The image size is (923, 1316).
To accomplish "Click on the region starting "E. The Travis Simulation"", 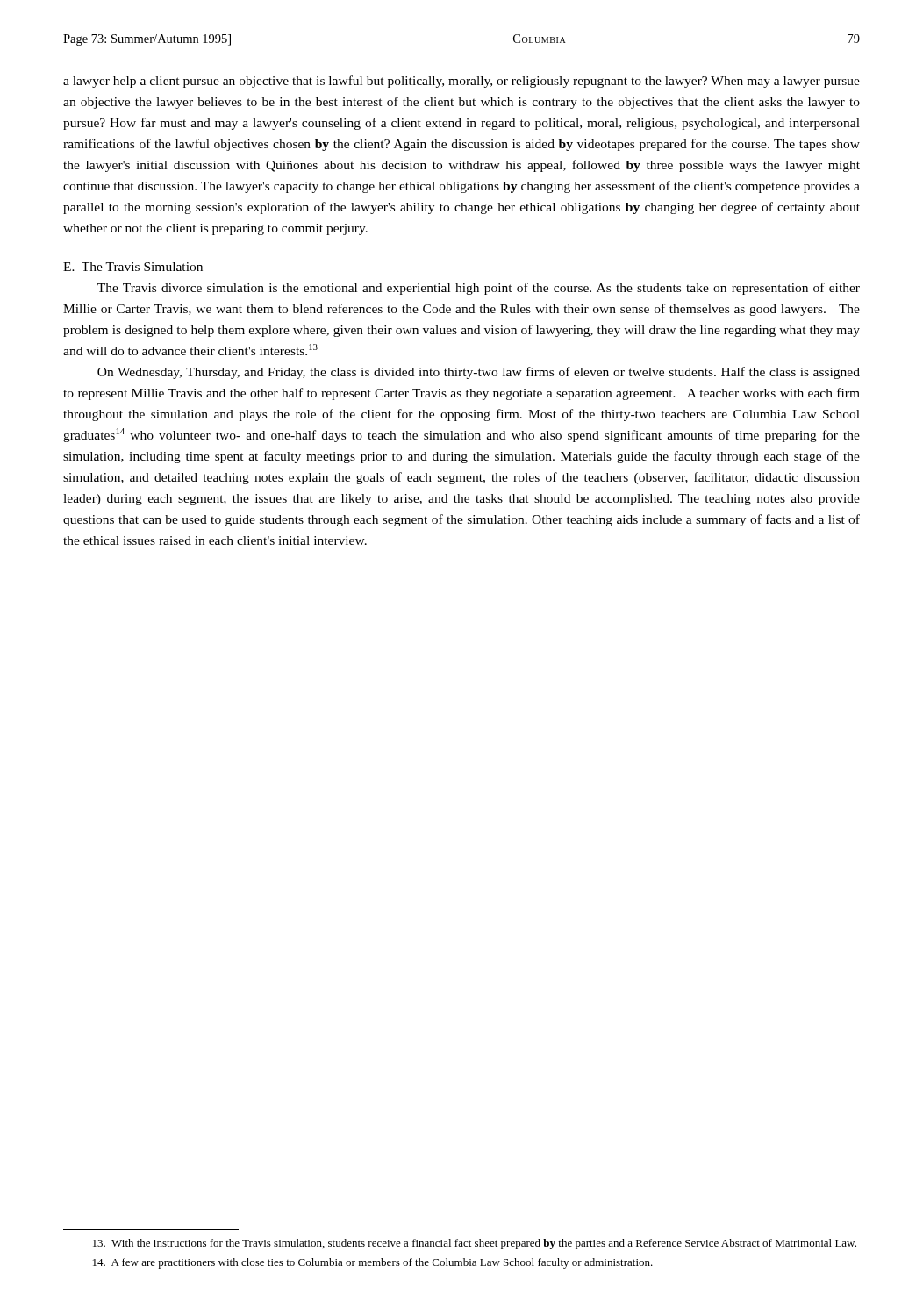I will [133, 266].
